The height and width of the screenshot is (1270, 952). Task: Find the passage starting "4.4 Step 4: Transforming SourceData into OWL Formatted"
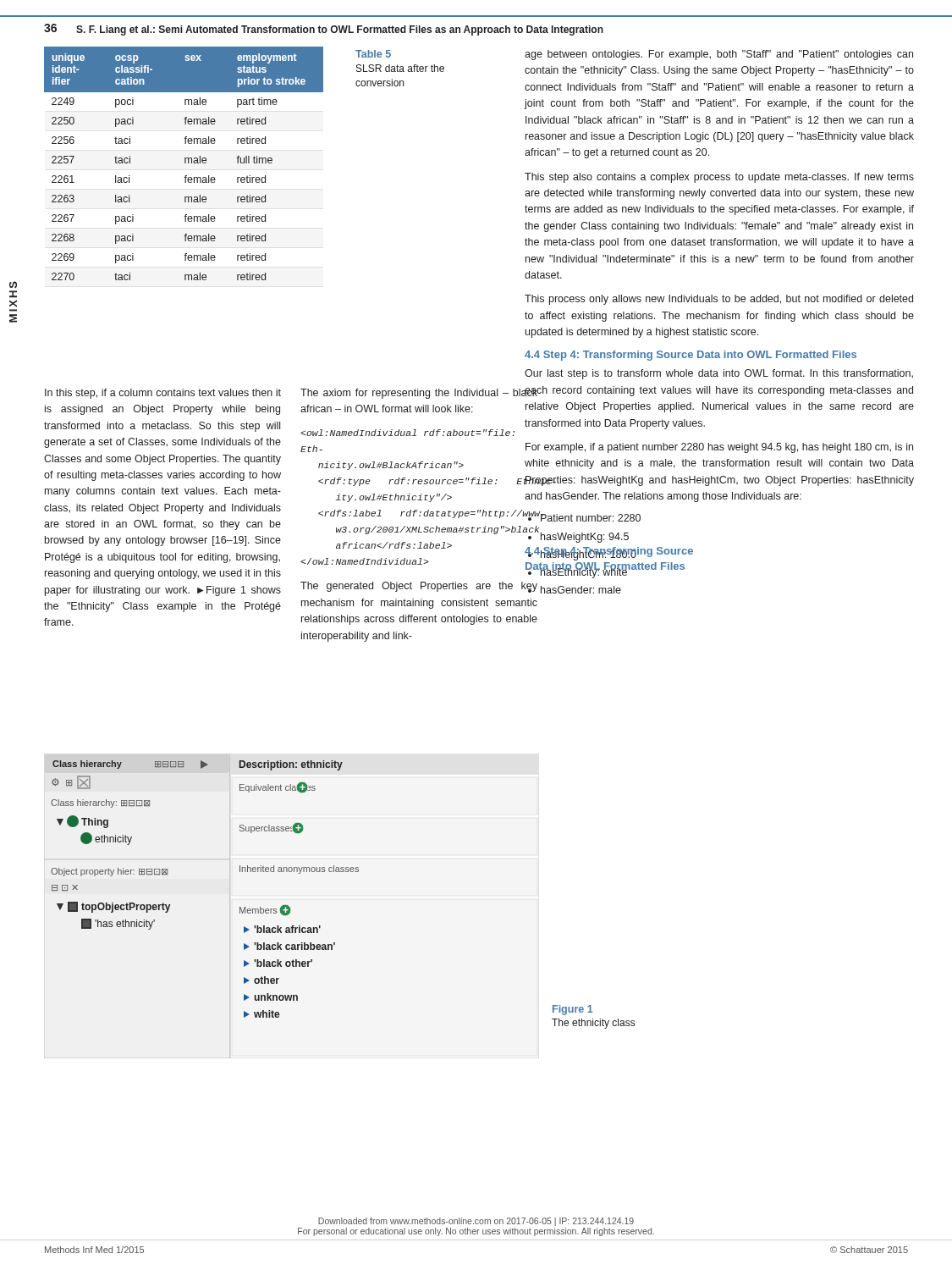click(x=609, y=554)
